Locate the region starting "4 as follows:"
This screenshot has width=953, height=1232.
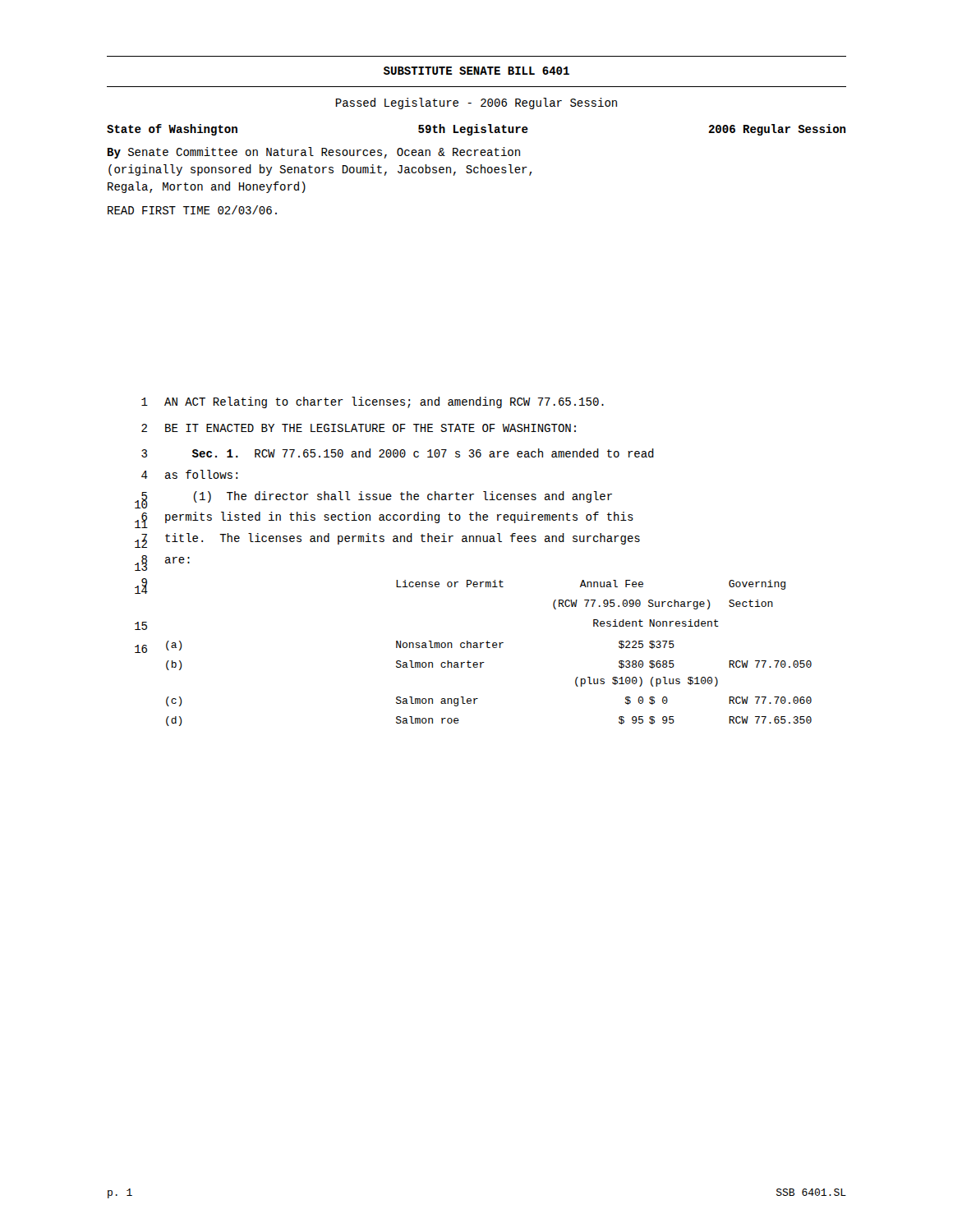coord(189,474)
